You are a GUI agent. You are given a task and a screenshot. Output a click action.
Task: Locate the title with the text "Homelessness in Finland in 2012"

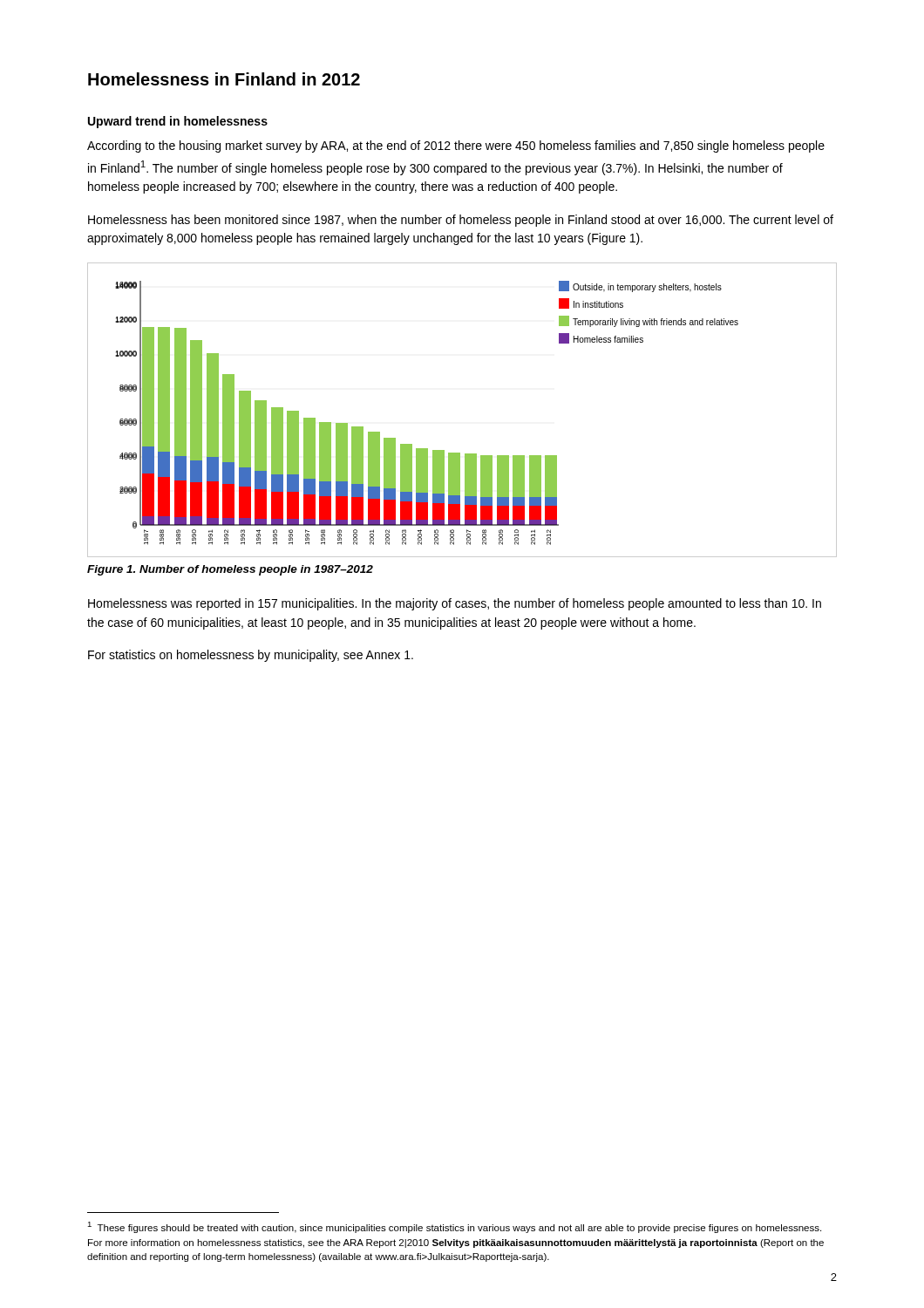point(224,79)
